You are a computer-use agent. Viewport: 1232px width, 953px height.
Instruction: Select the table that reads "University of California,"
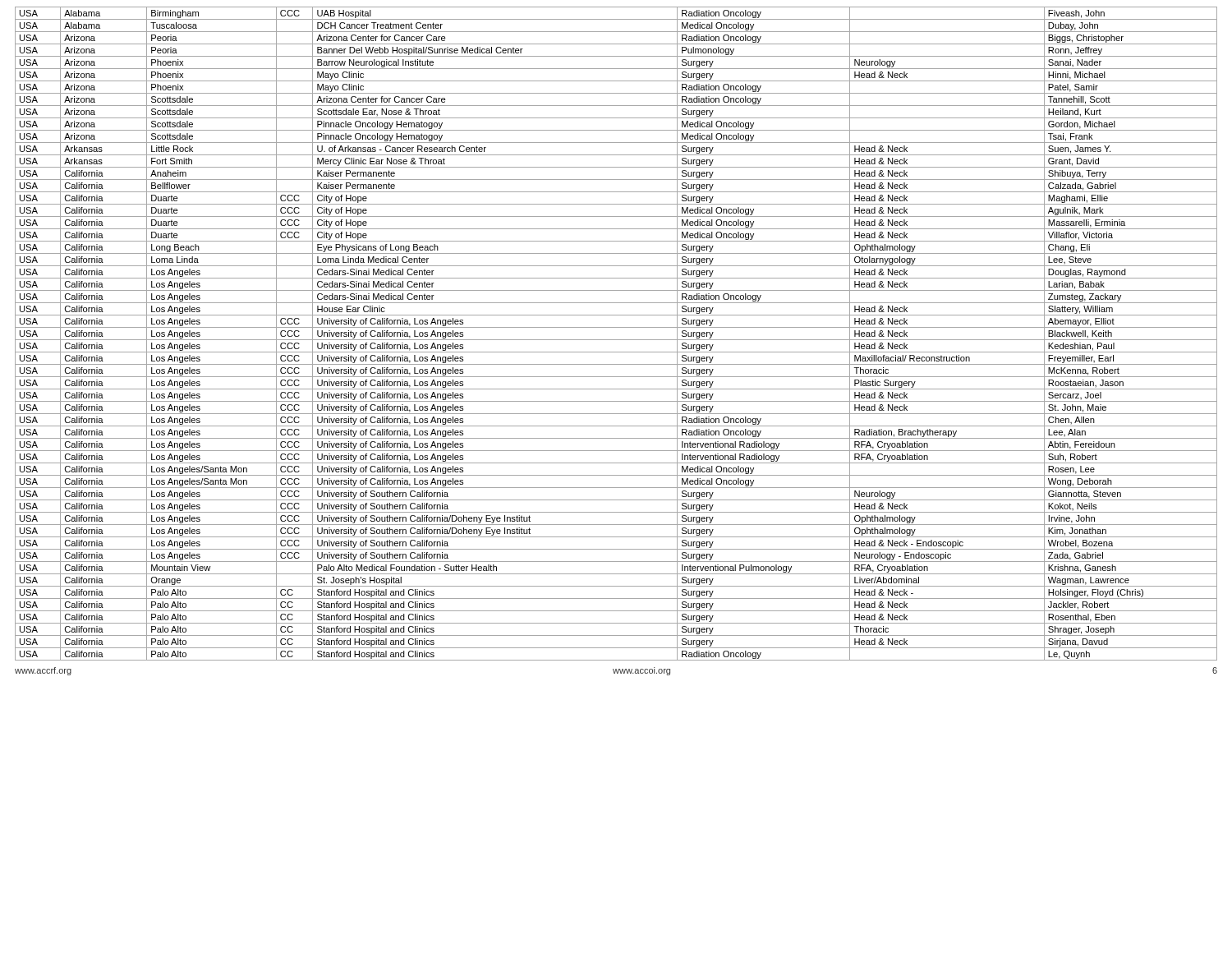[616, 334]
